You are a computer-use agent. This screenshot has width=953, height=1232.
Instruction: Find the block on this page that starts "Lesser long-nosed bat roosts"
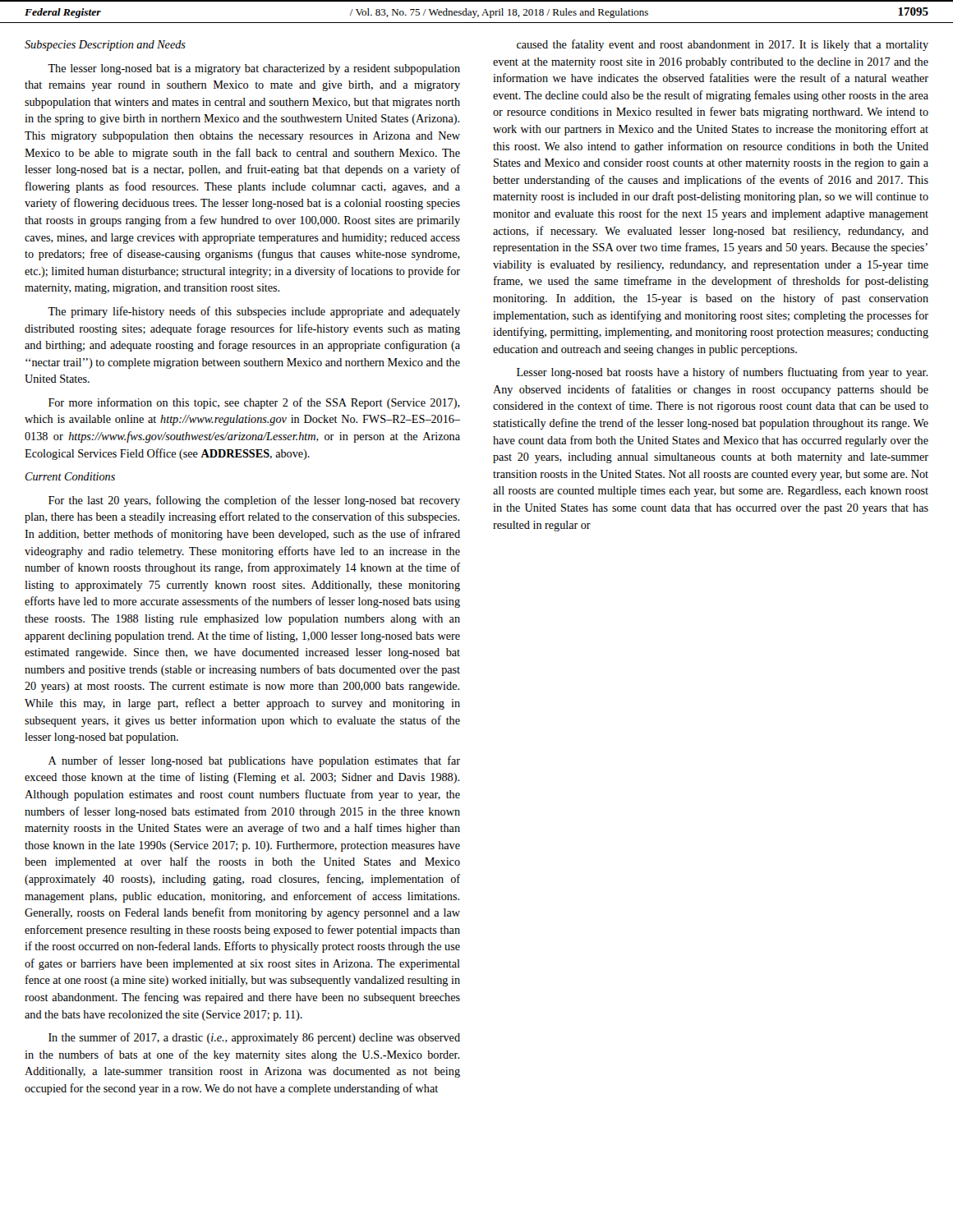click(711, 449)
